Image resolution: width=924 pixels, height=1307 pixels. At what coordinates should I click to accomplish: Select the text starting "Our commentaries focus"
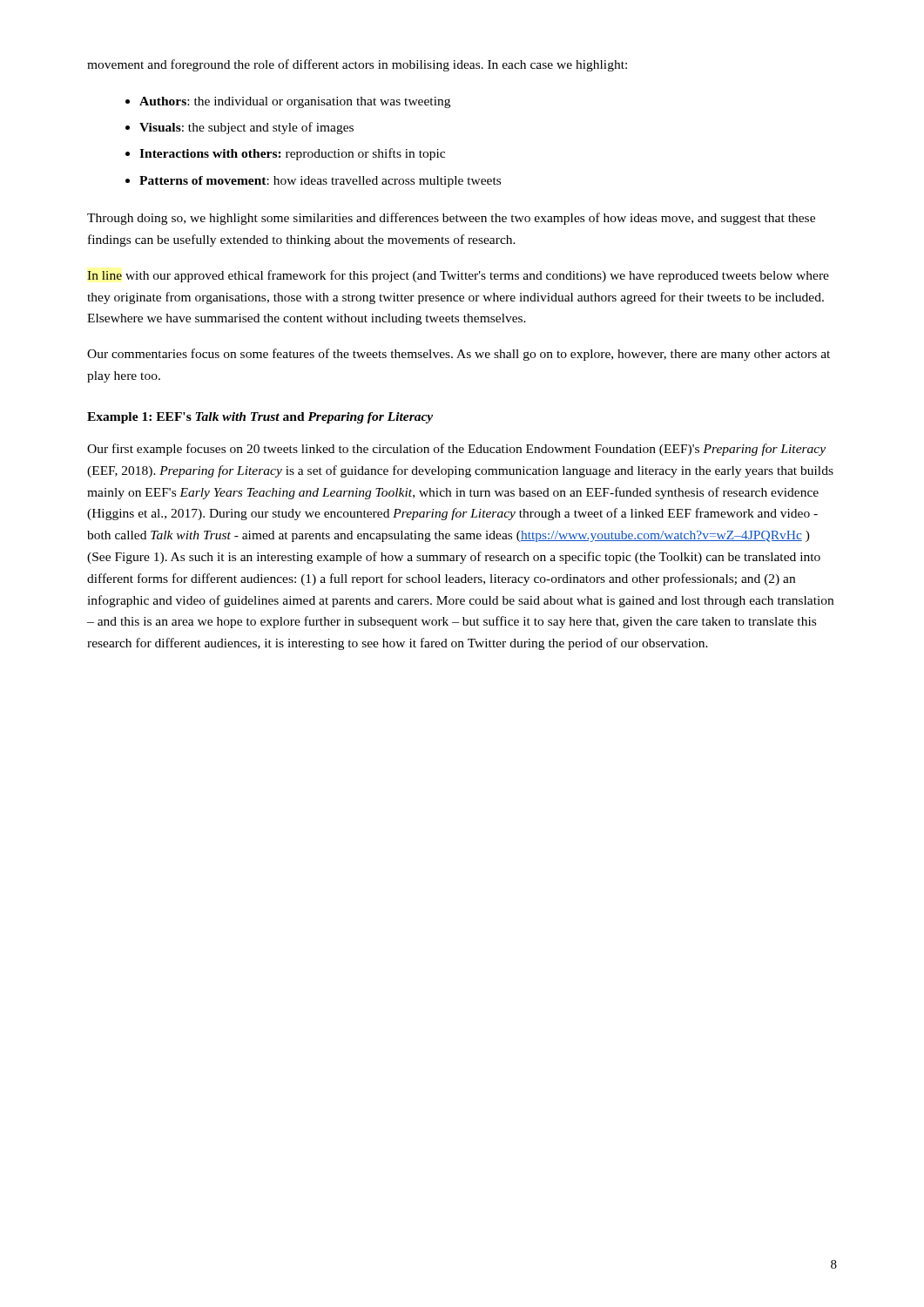pyautogui.click(x=462, y=365)
